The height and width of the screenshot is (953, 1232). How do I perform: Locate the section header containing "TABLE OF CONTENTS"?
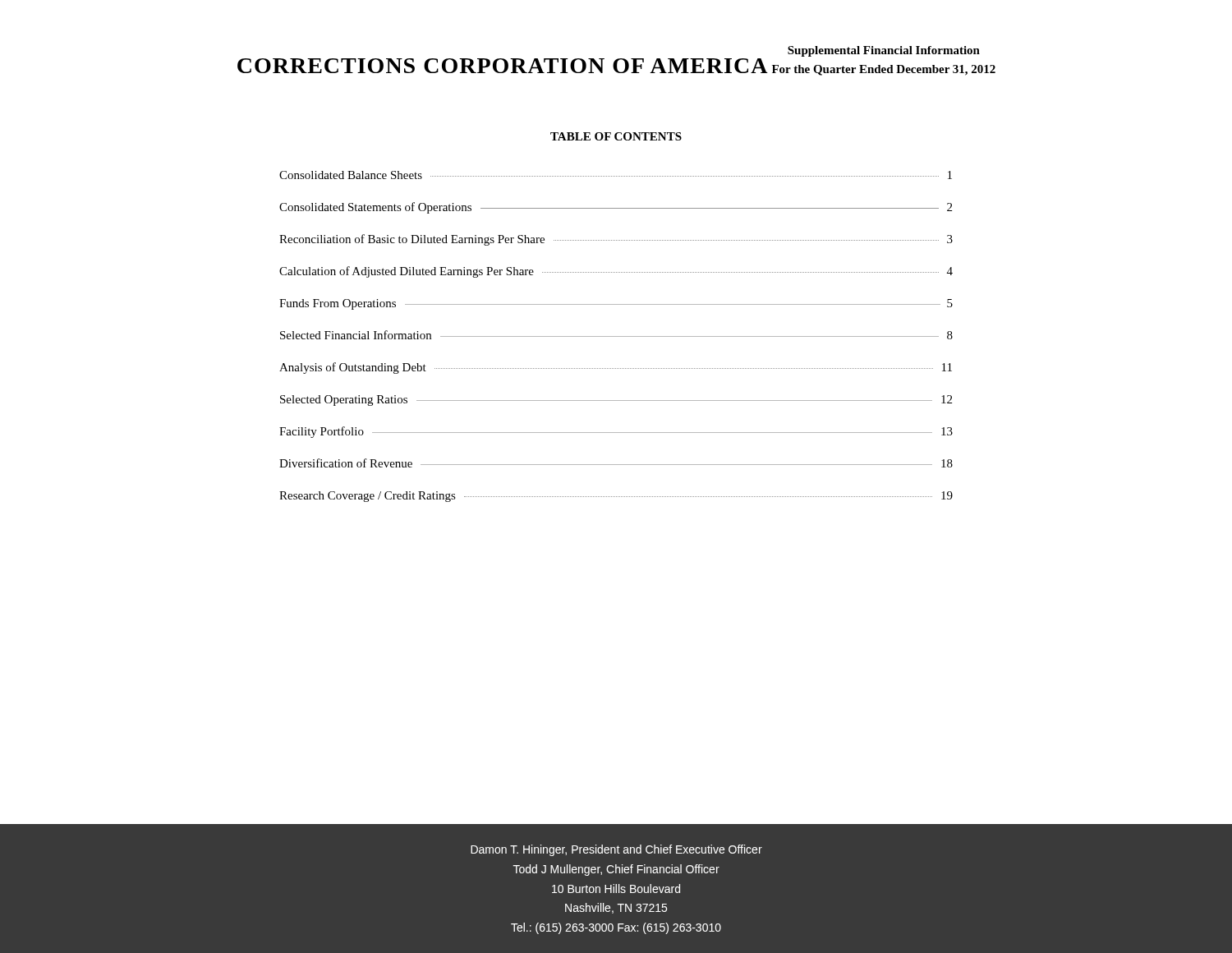coord(616,136)
